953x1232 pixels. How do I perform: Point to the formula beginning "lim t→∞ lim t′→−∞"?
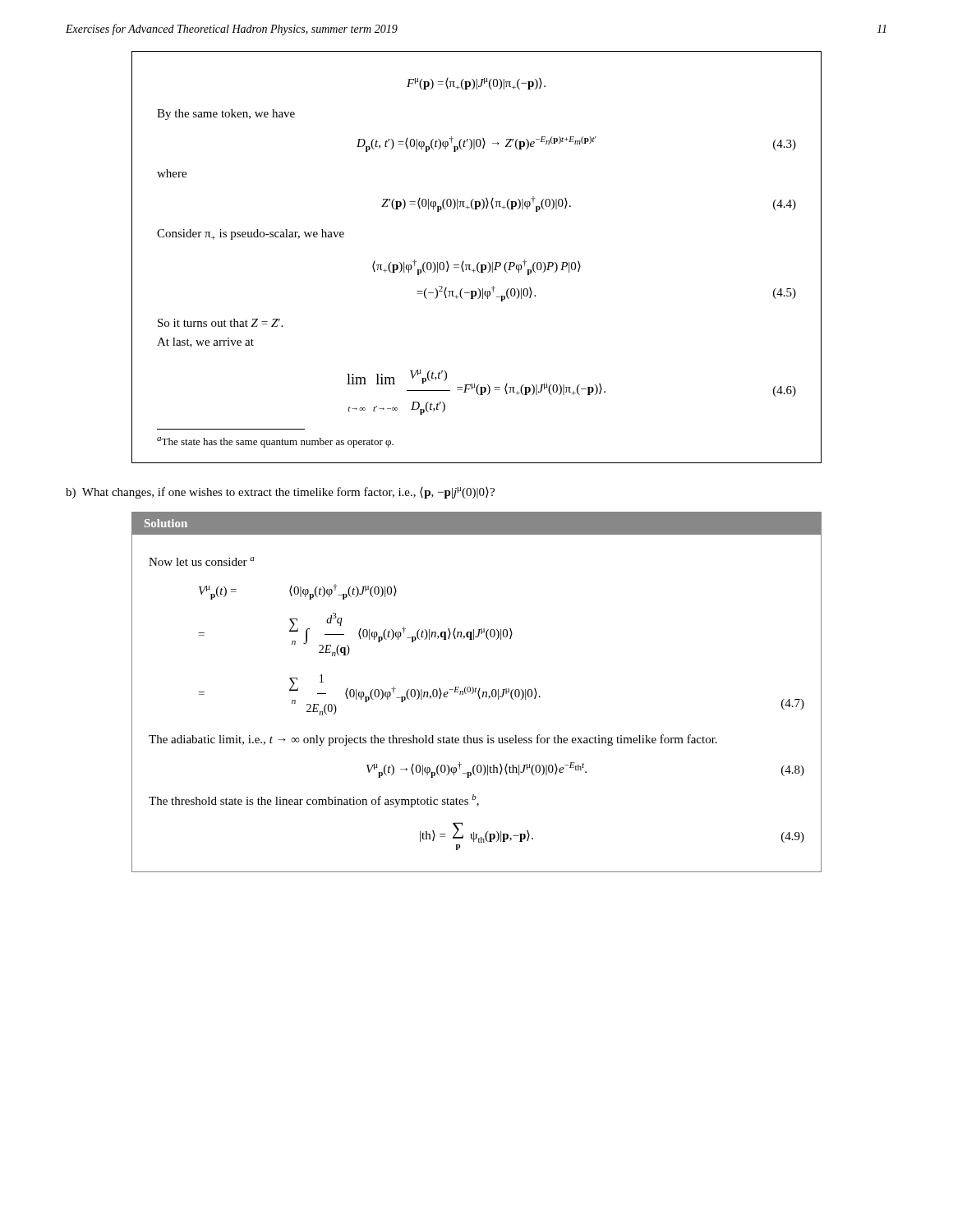pyautogui.click(x=476, y=390)
